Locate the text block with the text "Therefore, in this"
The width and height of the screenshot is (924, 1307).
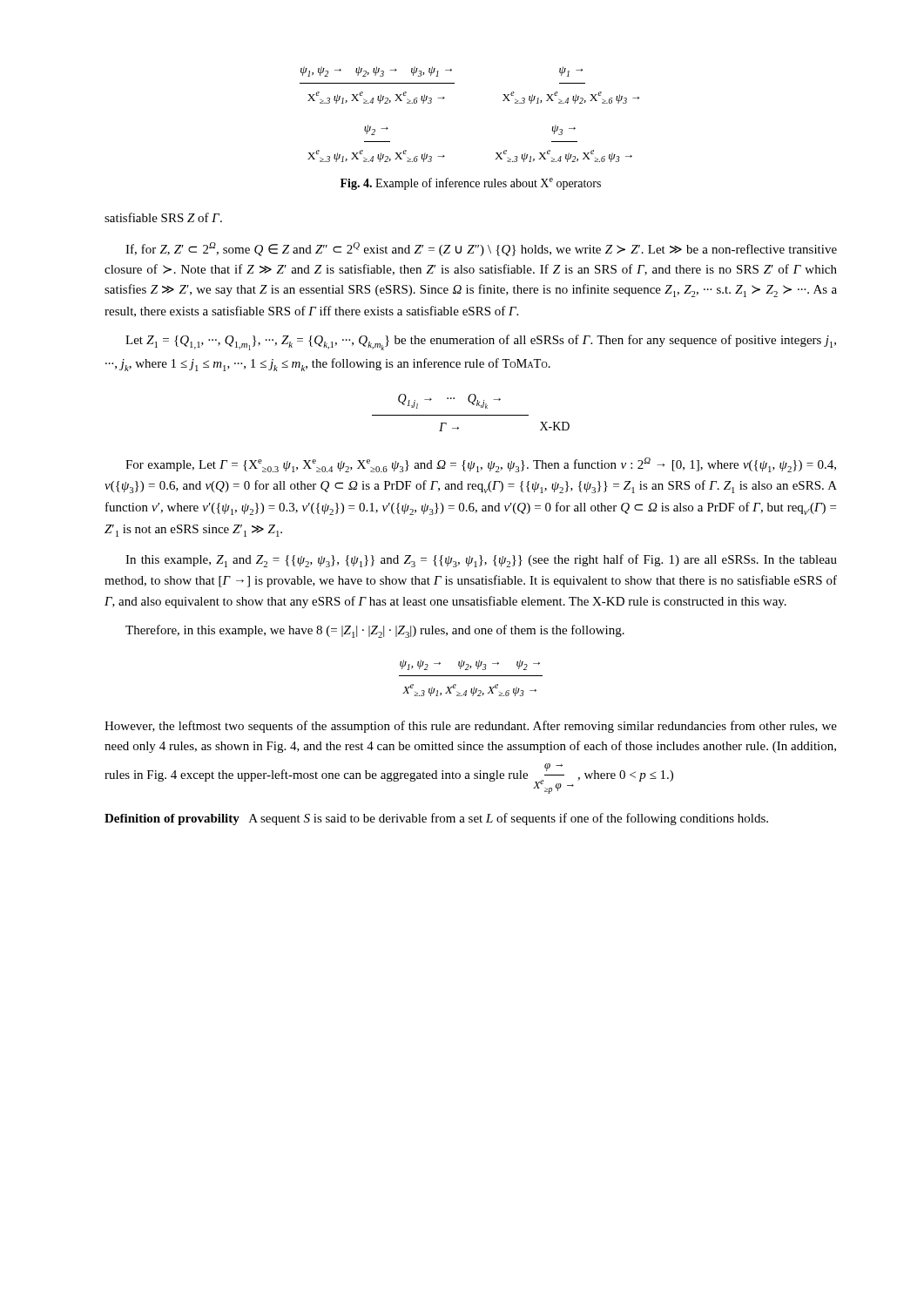coord(471,631)
